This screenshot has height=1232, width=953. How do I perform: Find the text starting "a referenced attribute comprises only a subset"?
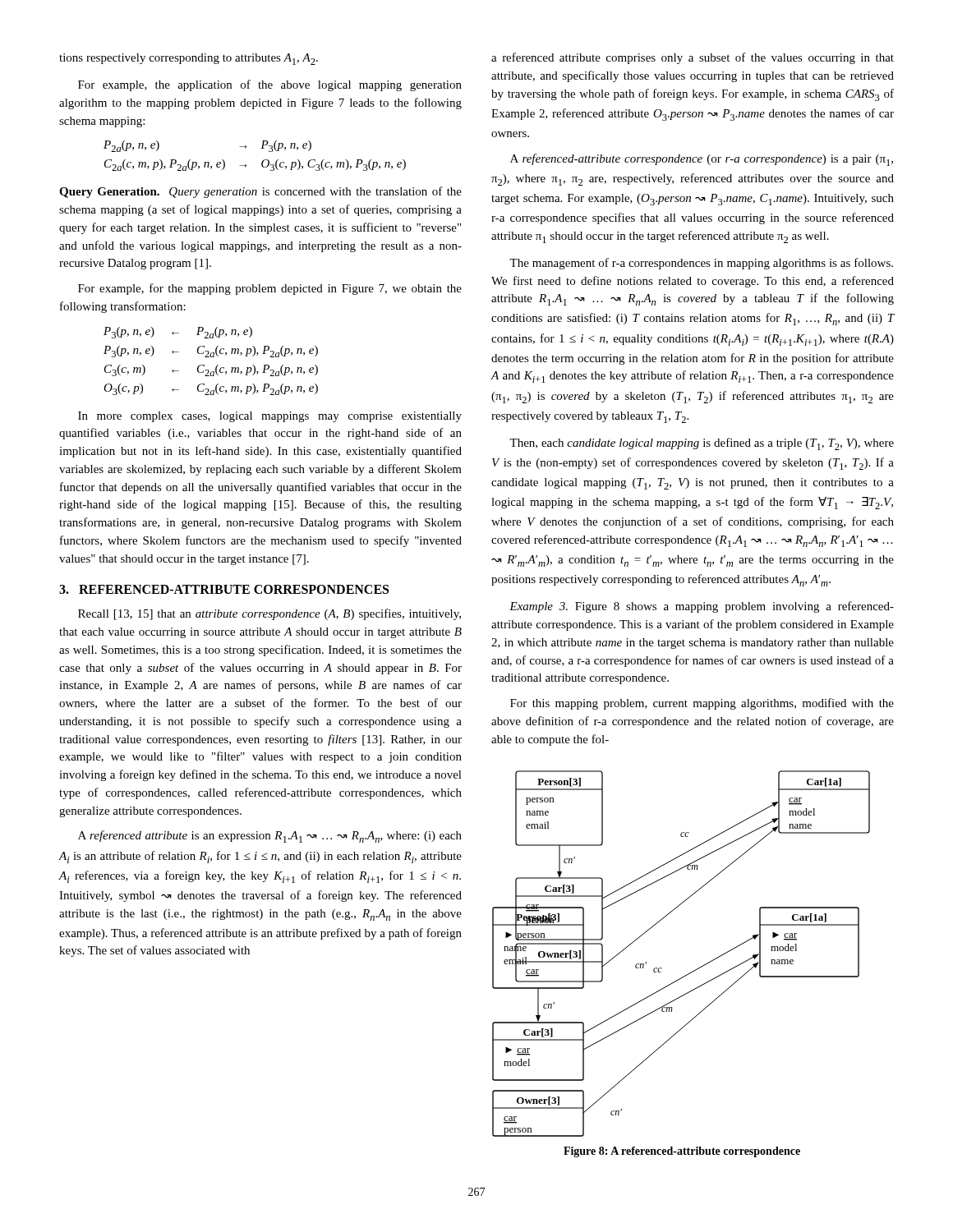tap(693, 320)
